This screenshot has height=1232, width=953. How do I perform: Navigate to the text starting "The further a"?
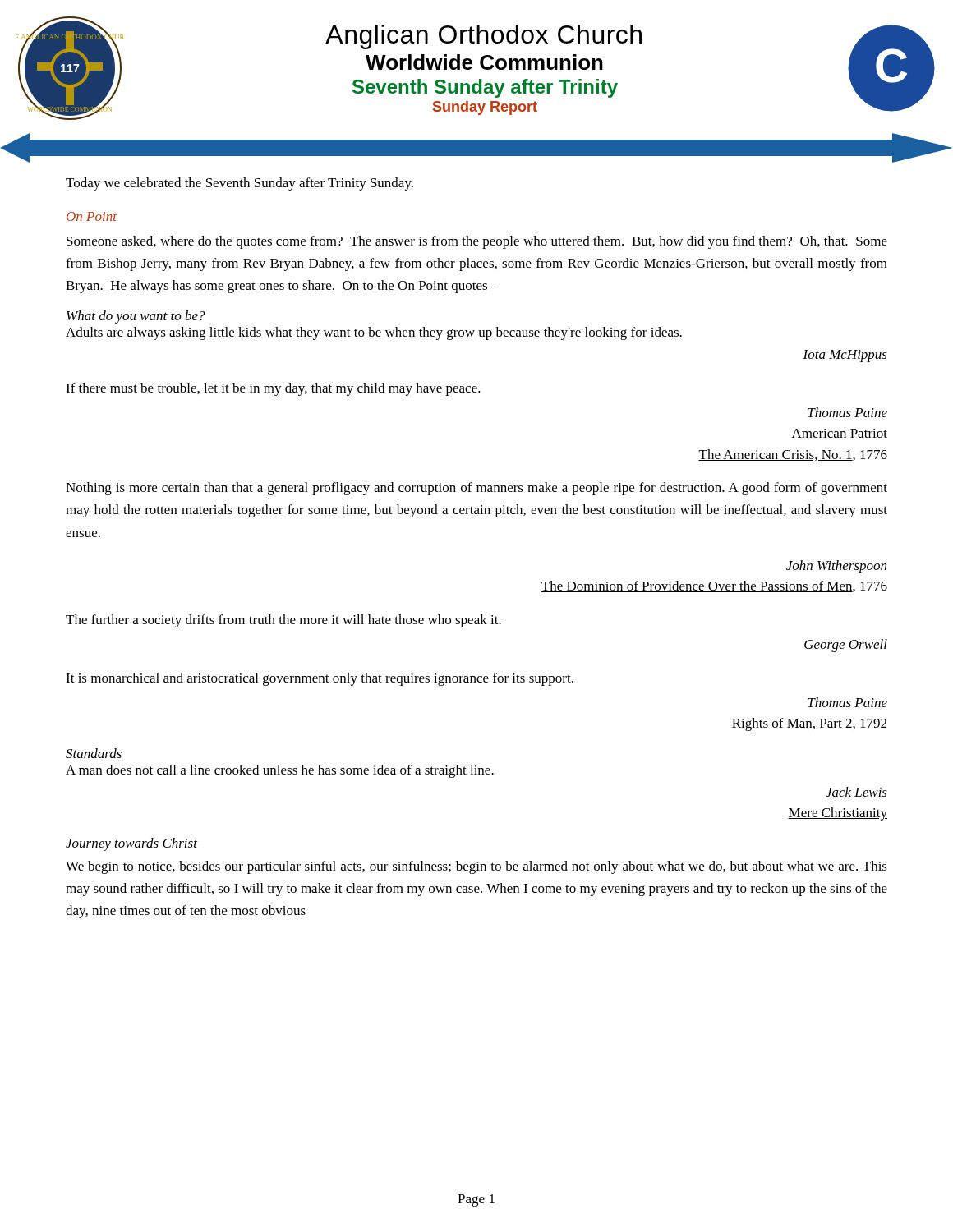(x=284, y=620)
